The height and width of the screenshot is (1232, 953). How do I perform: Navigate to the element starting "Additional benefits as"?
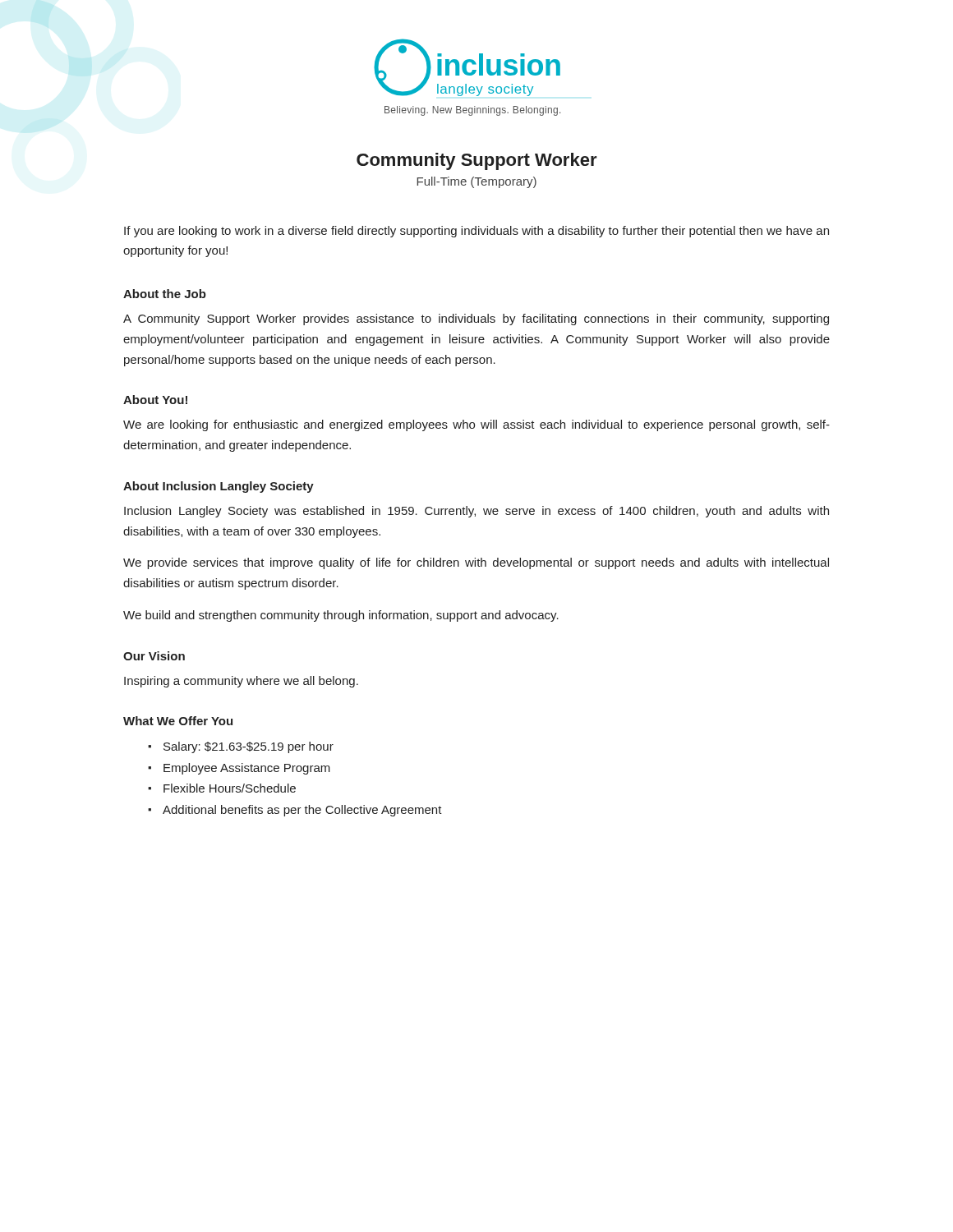point(302,809)
